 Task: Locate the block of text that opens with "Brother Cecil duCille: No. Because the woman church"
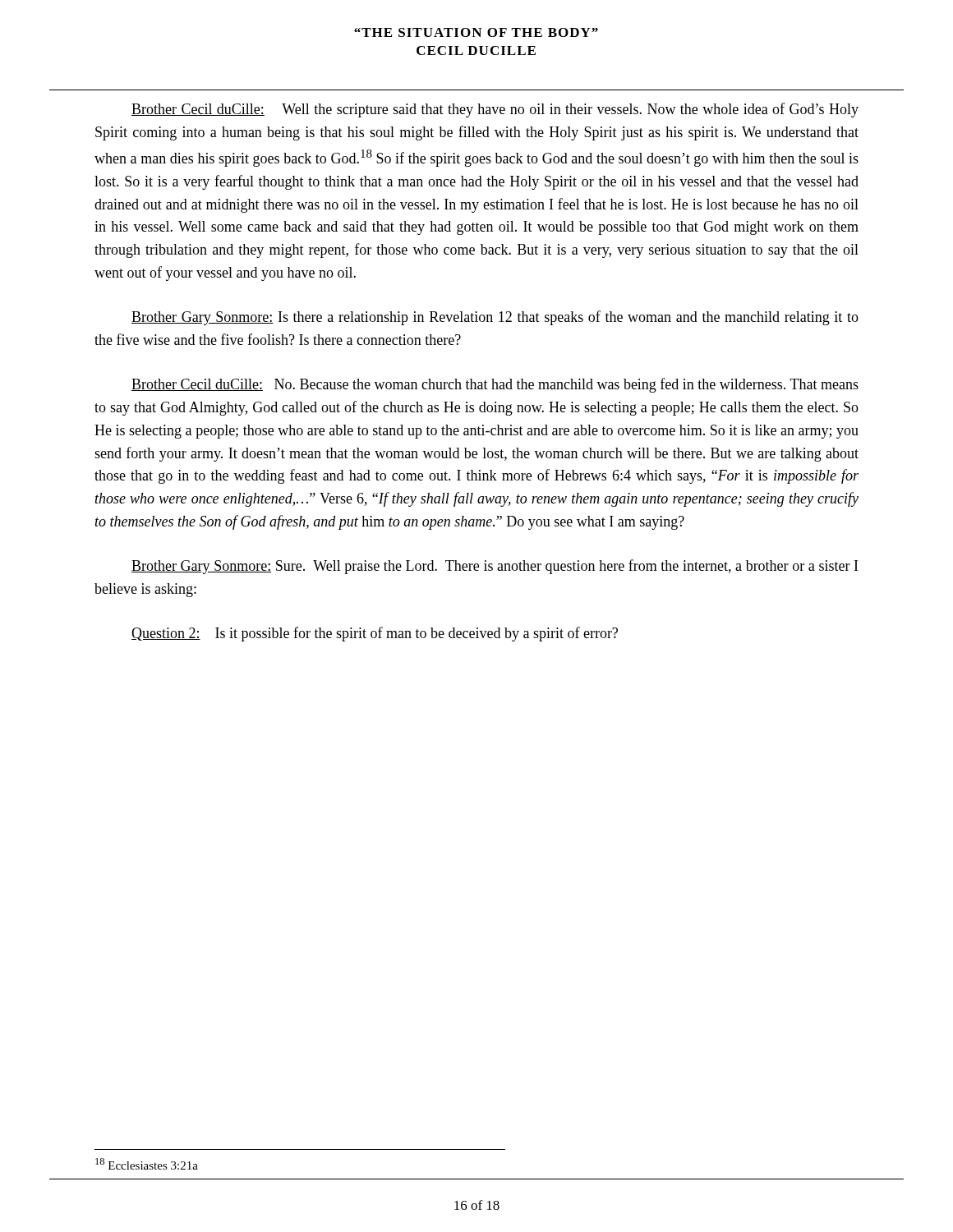click(x=476, y=453)
